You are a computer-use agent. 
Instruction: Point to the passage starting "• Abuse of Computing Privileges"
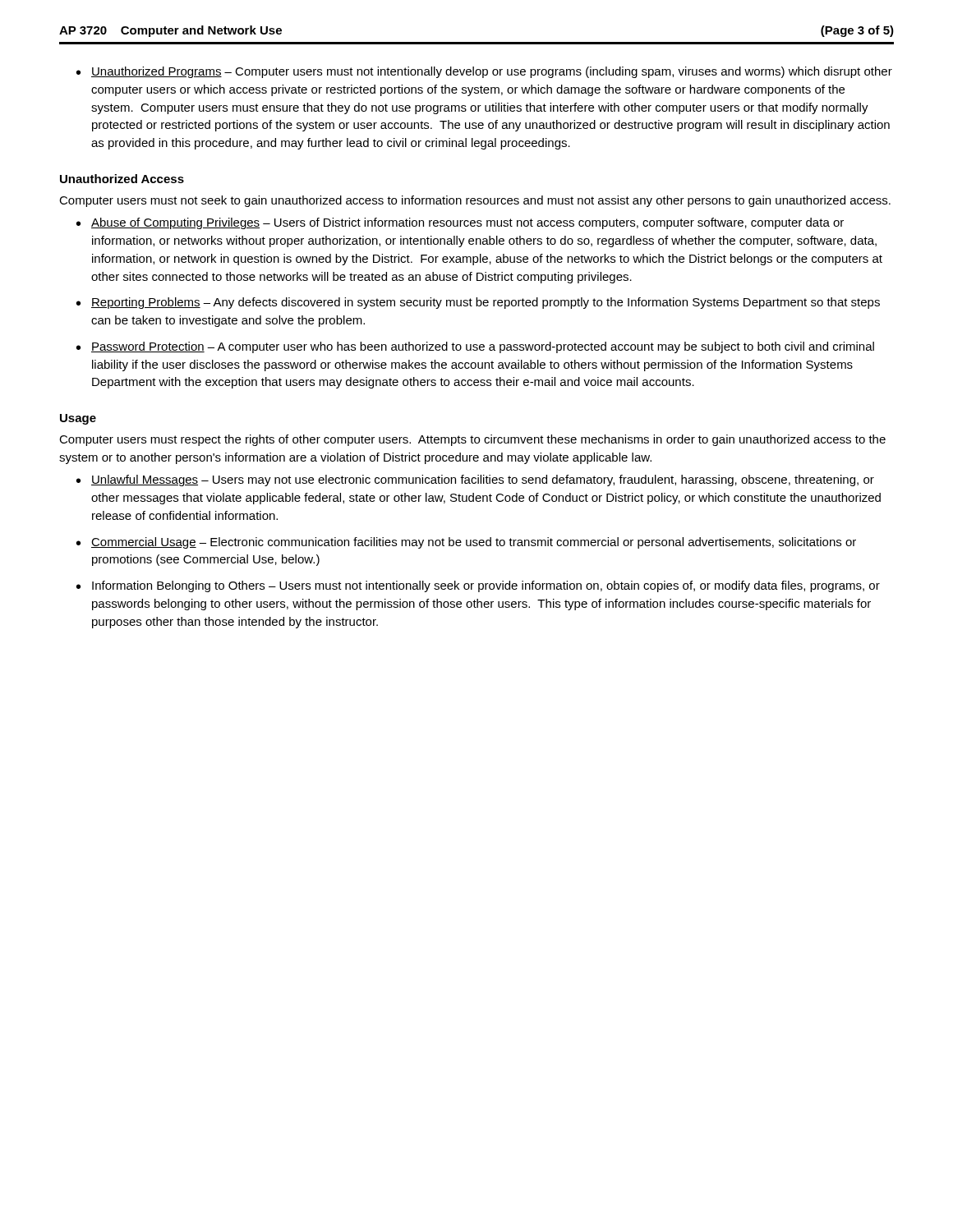(485, 249)
